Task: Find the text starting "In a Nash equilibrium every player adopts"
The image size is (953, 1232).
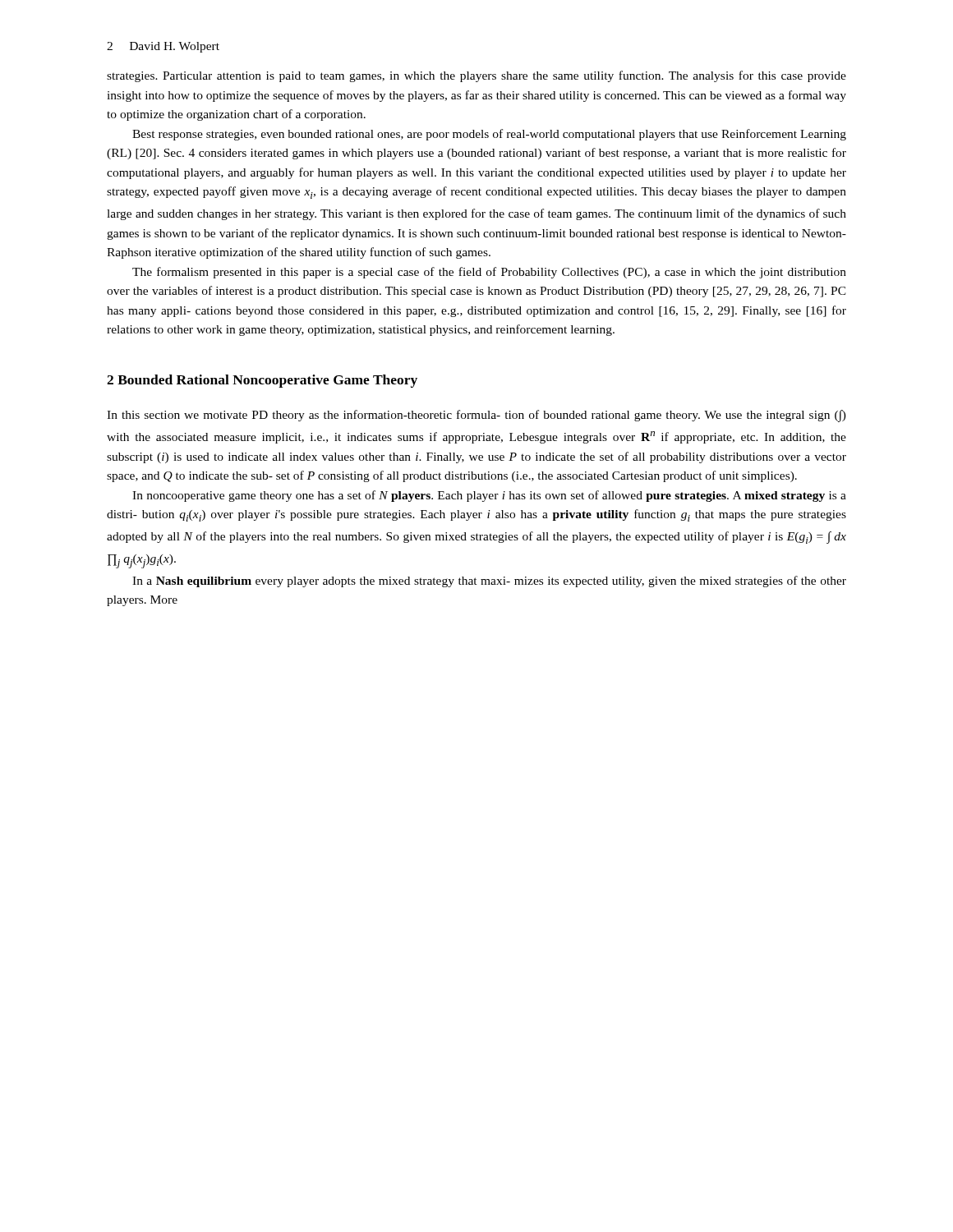Action: tap(476, 590)
